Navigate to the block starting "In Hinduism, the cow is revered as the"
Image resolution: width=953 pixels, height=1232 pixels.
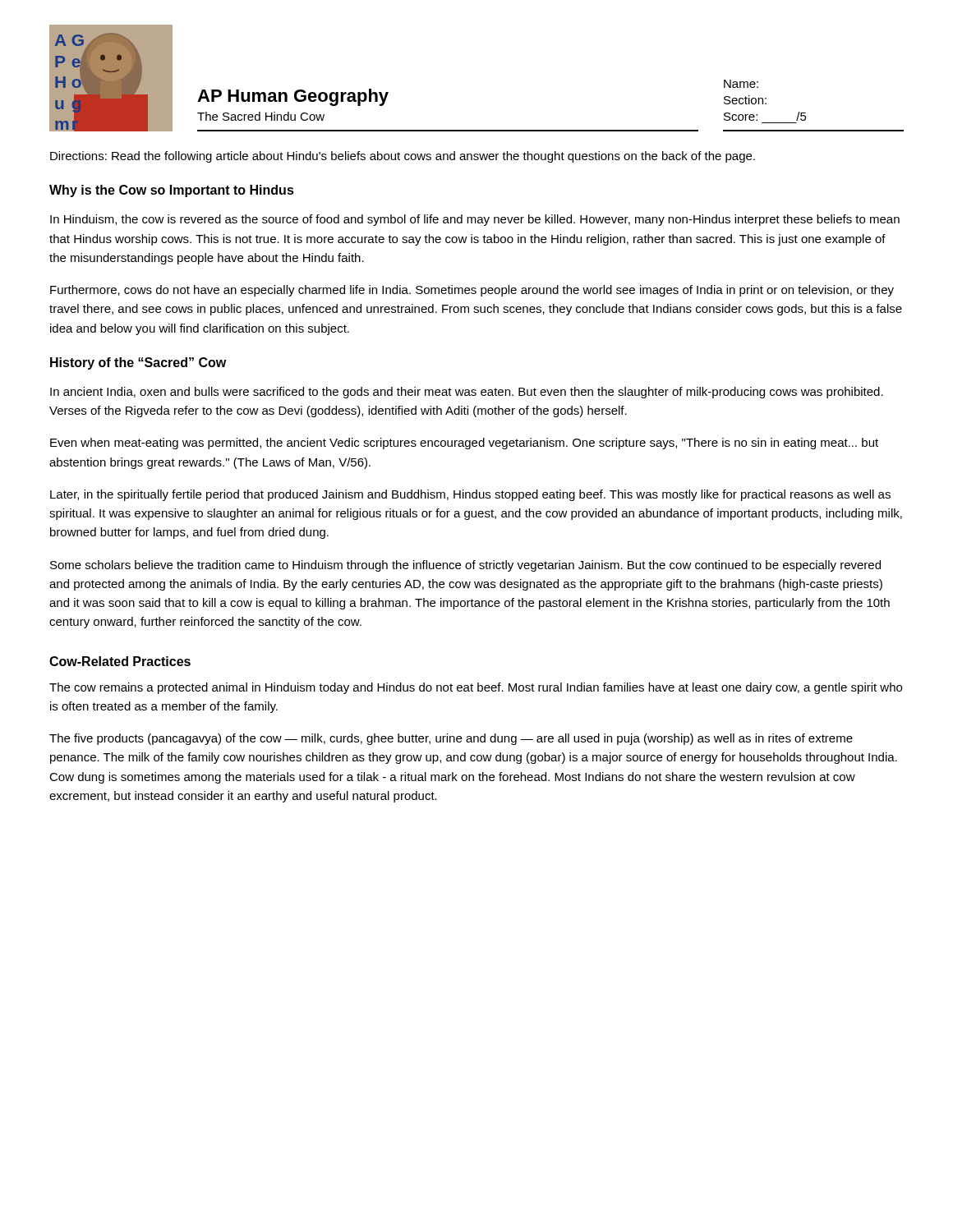coord(475,238)
